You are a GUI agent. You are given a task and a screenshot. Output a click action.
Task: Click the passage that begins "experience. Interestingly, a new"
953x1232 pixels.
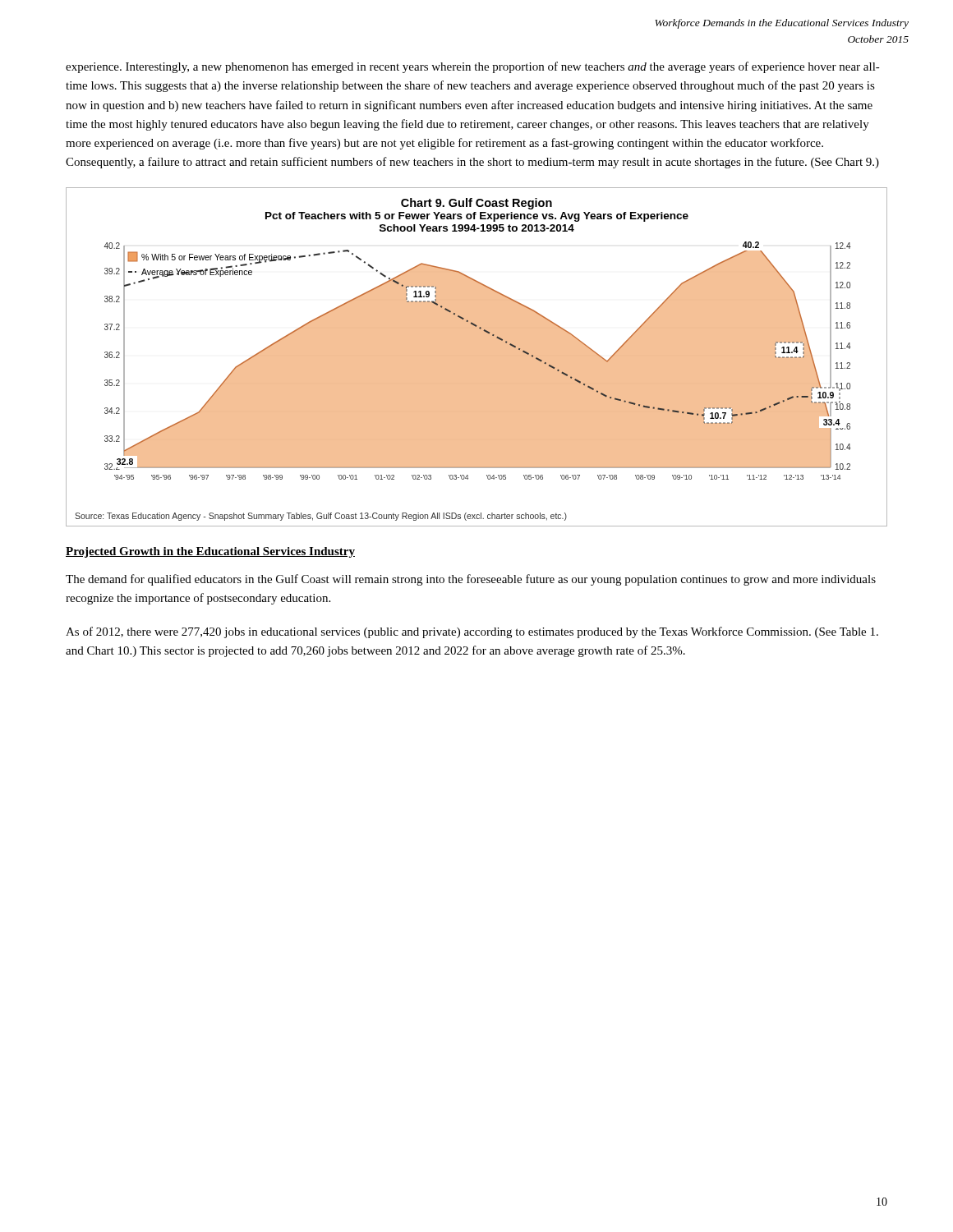coord(473,114)
